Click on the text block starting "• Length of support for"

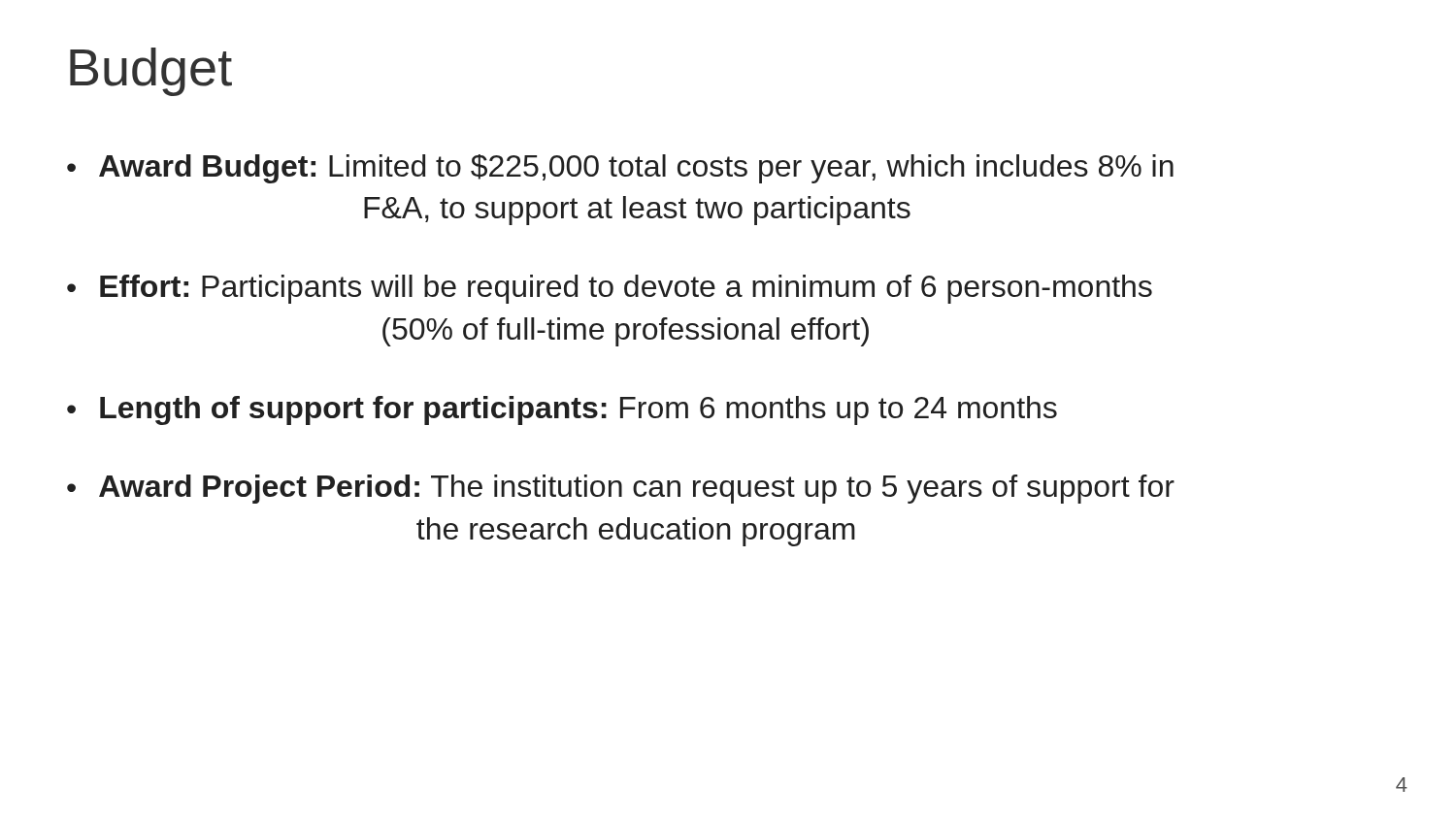[562, 408]
